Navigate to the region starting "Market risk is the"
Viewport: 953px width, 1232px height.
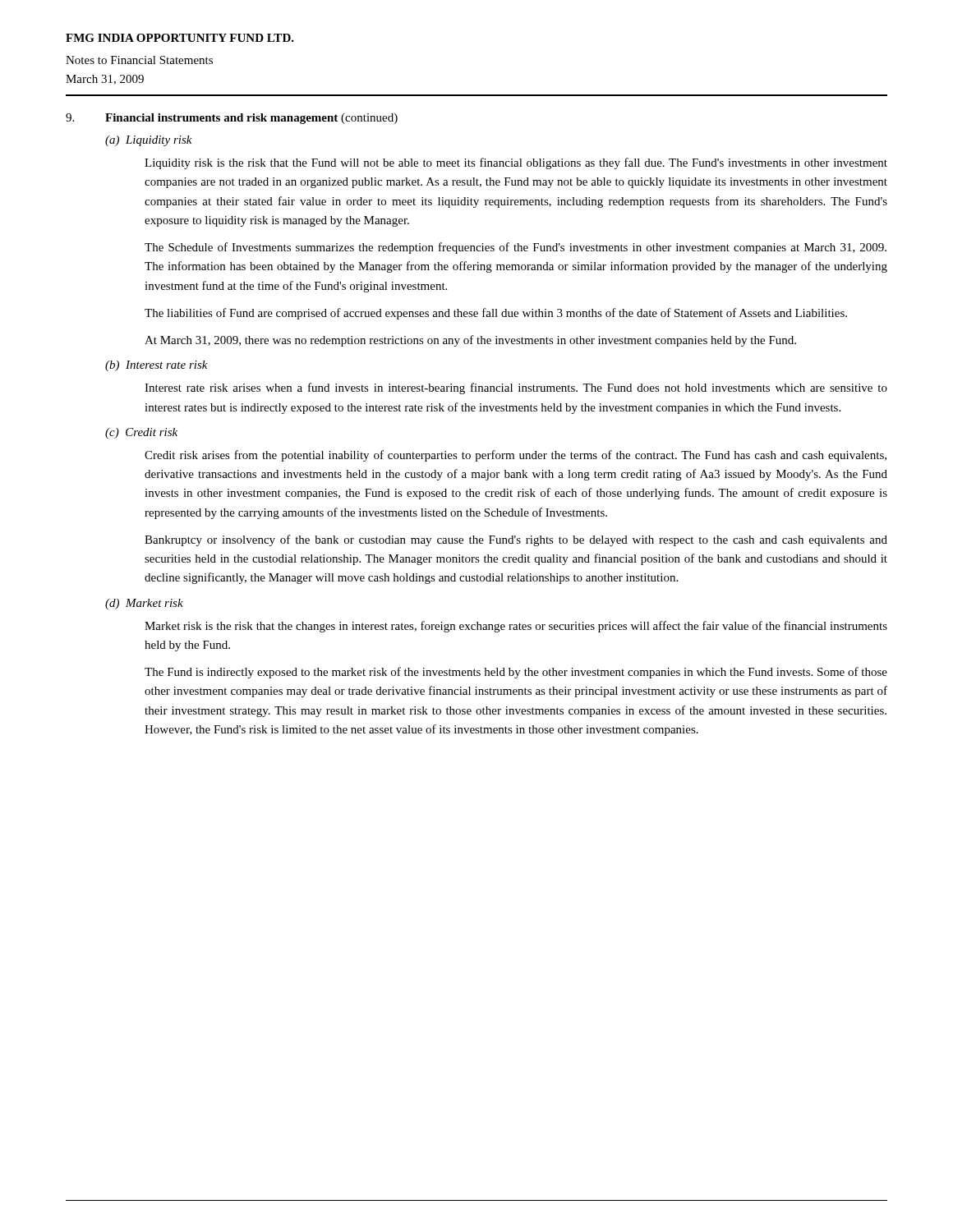tap(516, 635)
